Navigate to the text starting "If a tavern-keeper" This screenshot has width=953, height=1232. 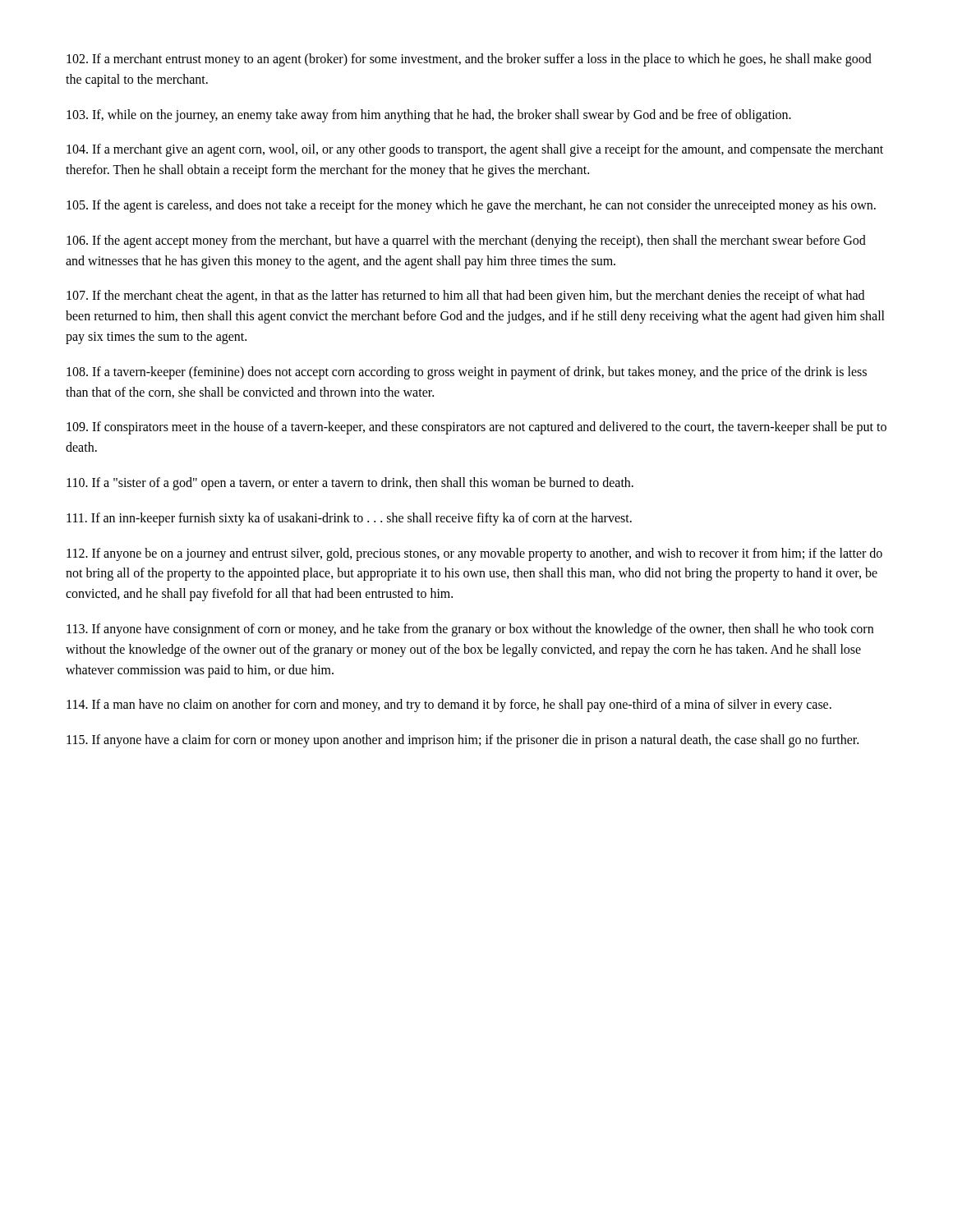(x=466, y=382)
